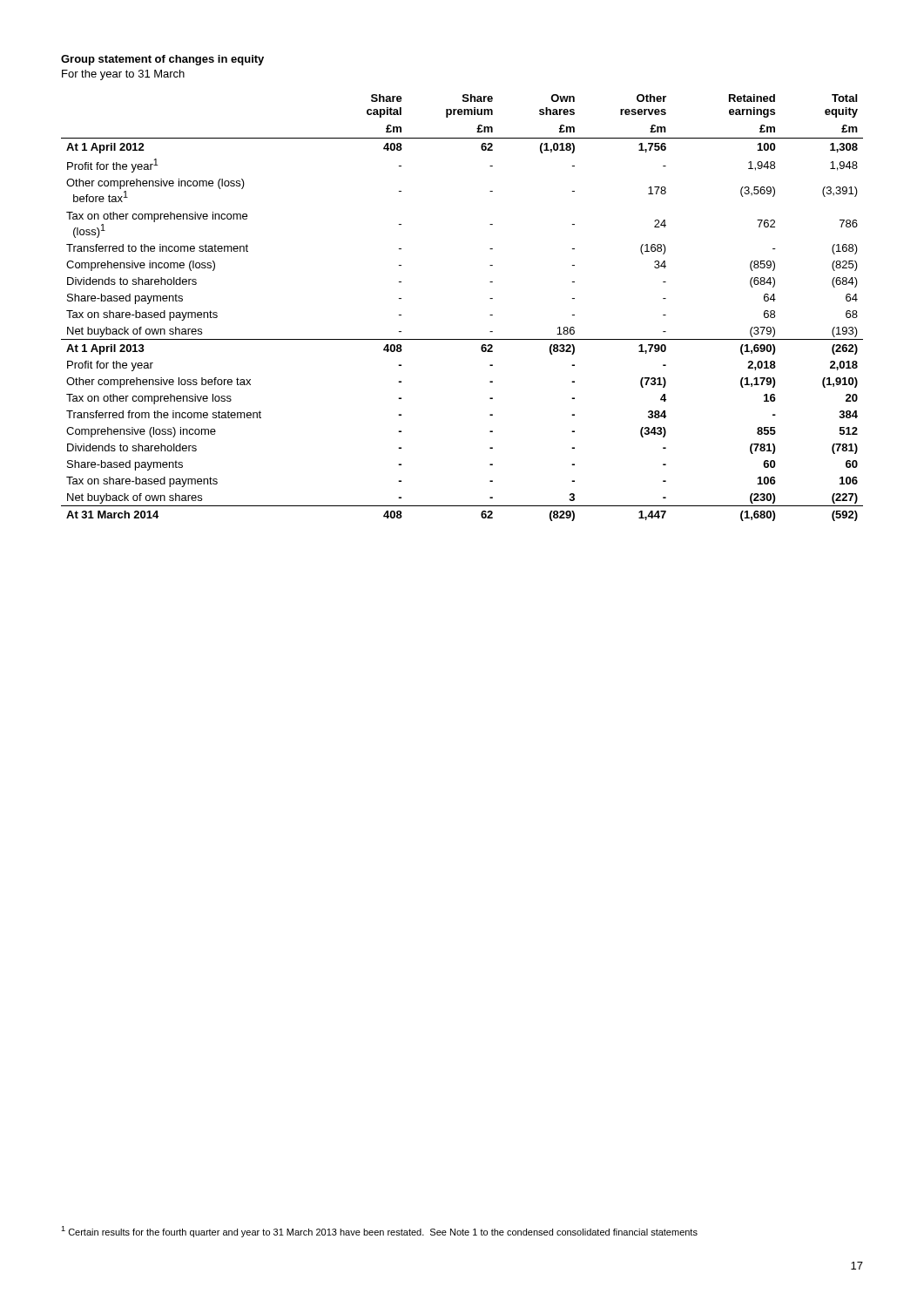The height and width of the screenshot is (1307, 924).
Task: Click on the text that says "For the year to 31 March"
Action: (123, 74)
